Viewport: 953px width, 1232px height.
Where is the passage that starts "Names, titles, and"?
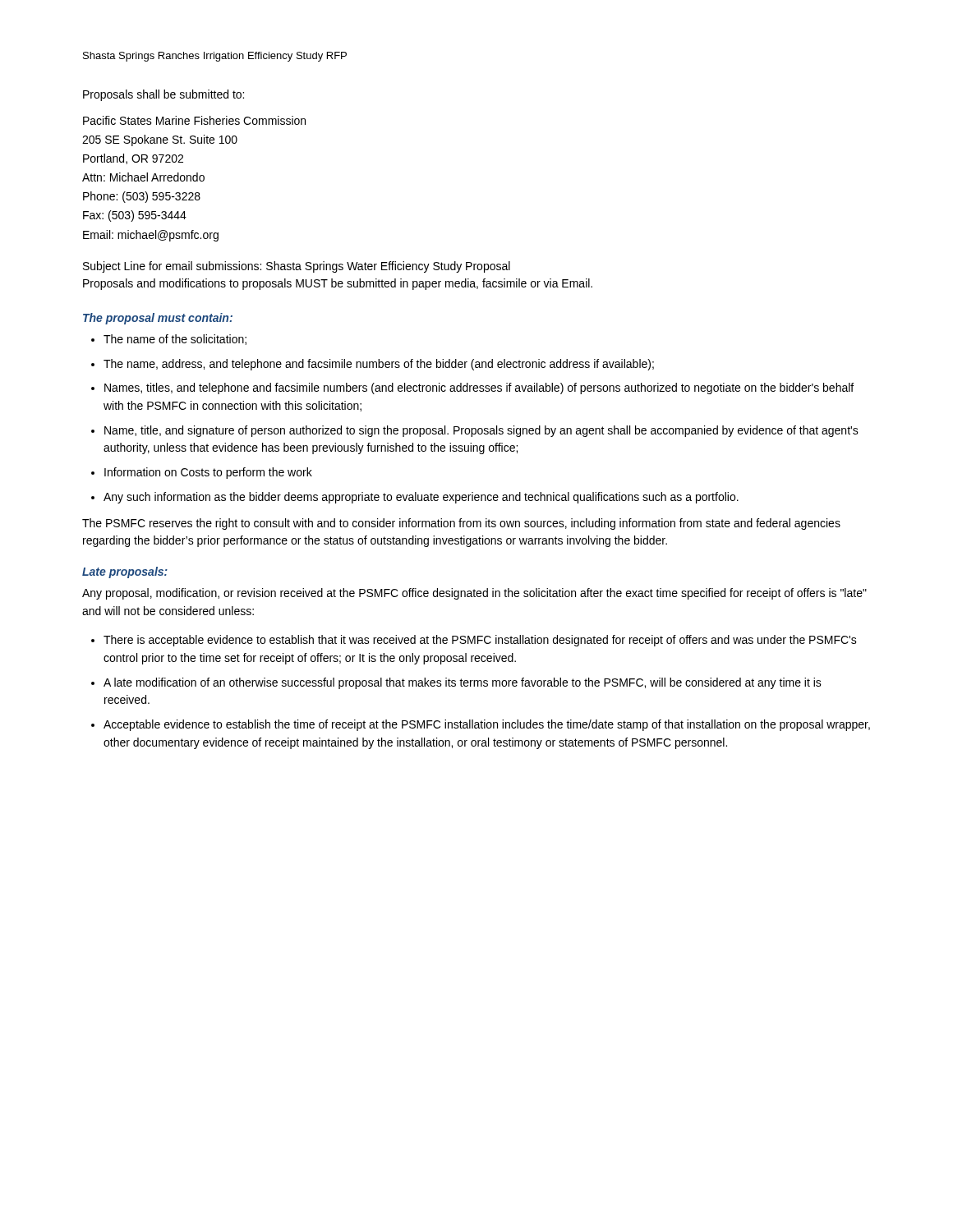(x=479, y=397)
